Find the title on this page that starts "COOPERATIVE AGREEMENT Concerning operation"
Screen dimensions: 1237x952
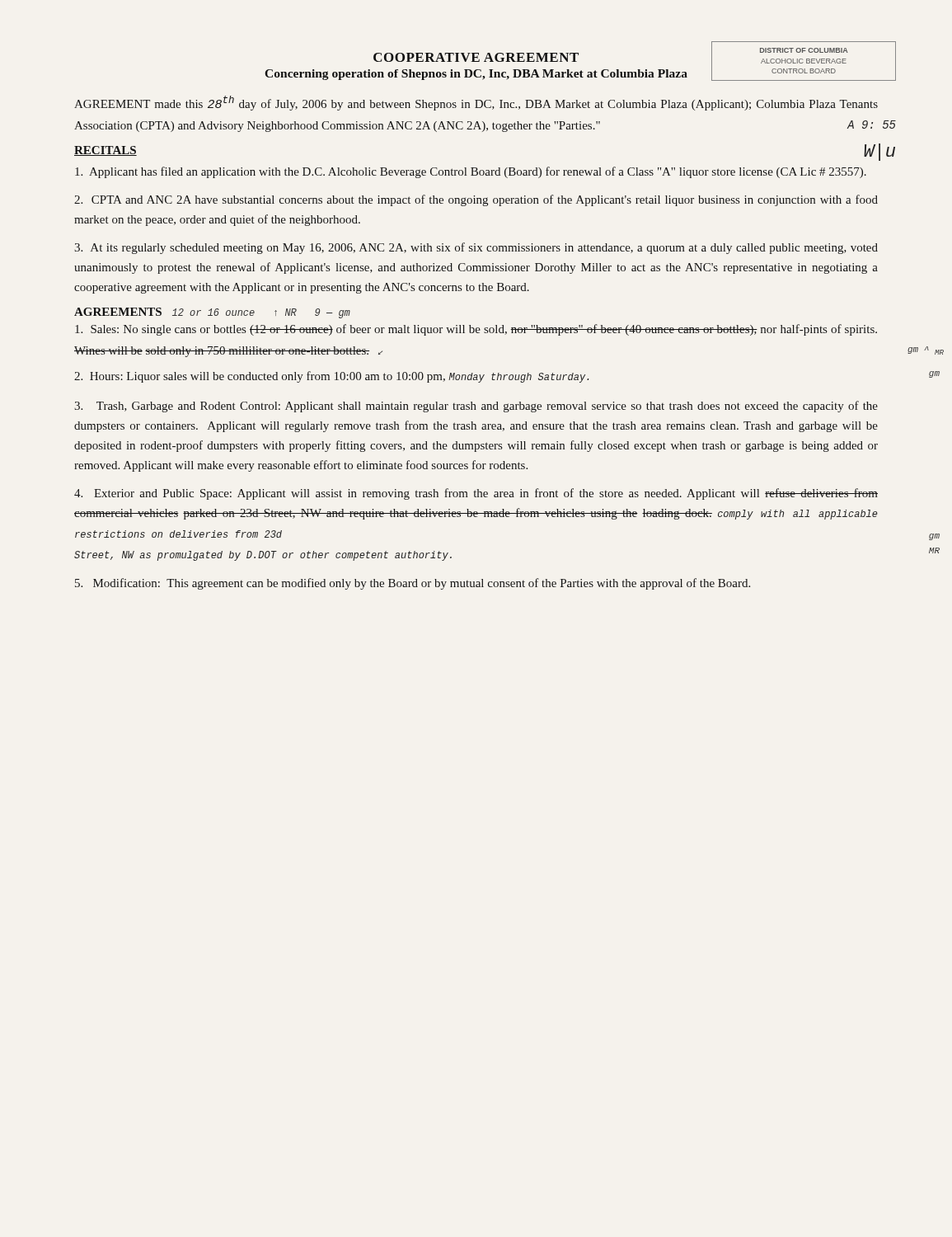(x=476, y=65)
